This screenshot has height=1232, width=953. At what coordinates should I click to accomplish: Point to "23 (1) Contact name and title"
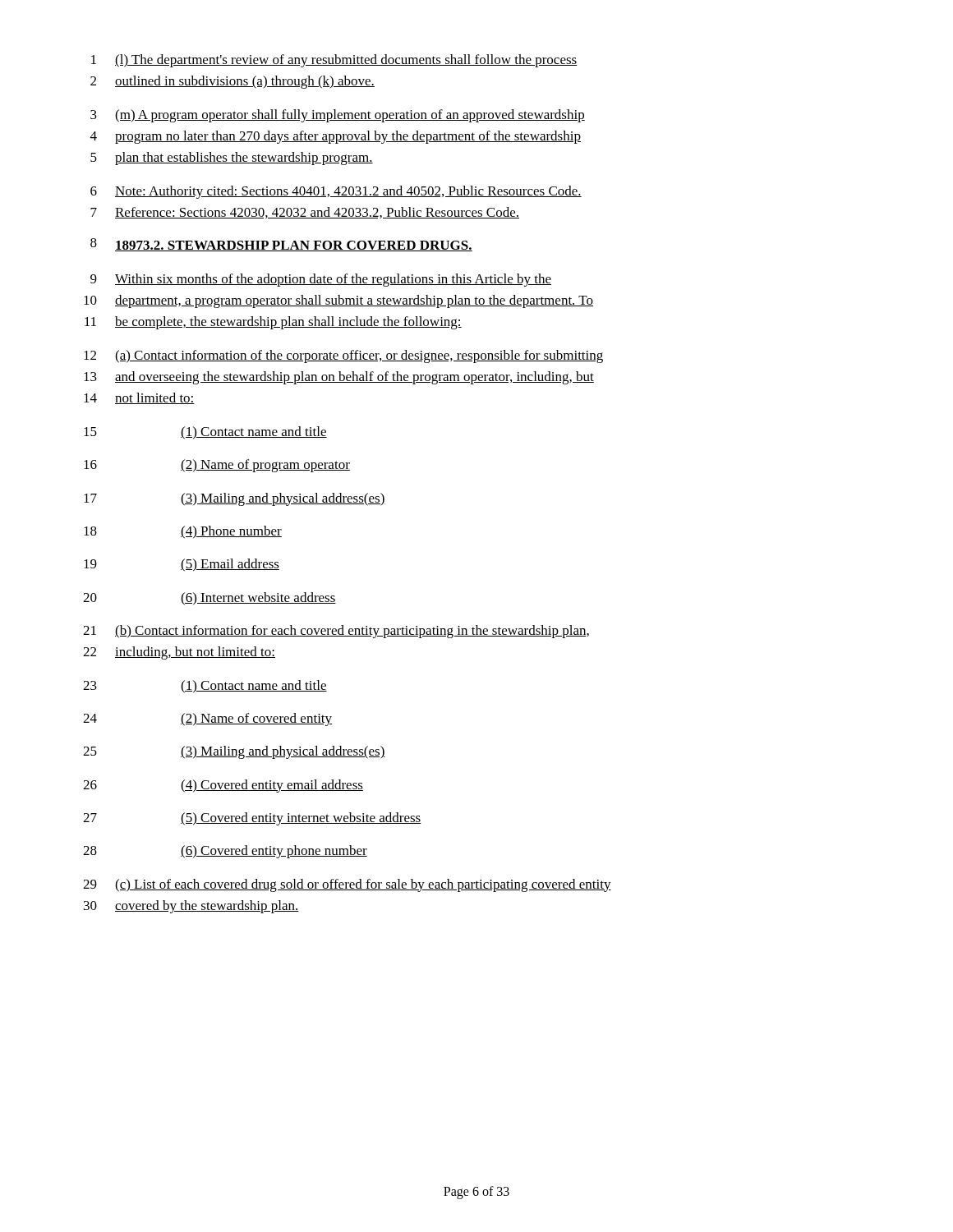click(x=205, y=687)
